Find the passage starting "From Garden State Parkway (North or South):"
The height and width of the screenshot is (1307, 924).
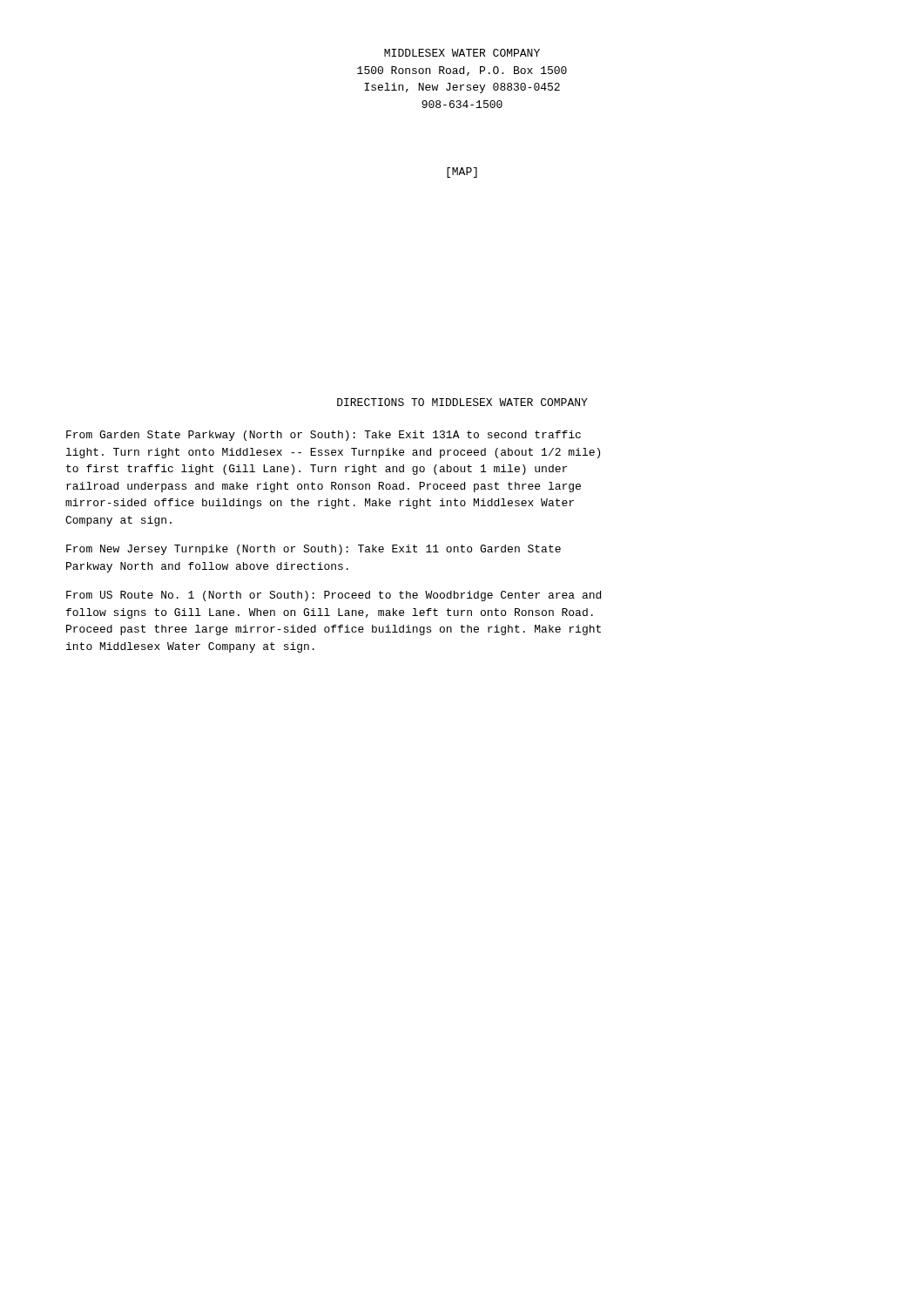pyautogui.click(x=334, y=478)
